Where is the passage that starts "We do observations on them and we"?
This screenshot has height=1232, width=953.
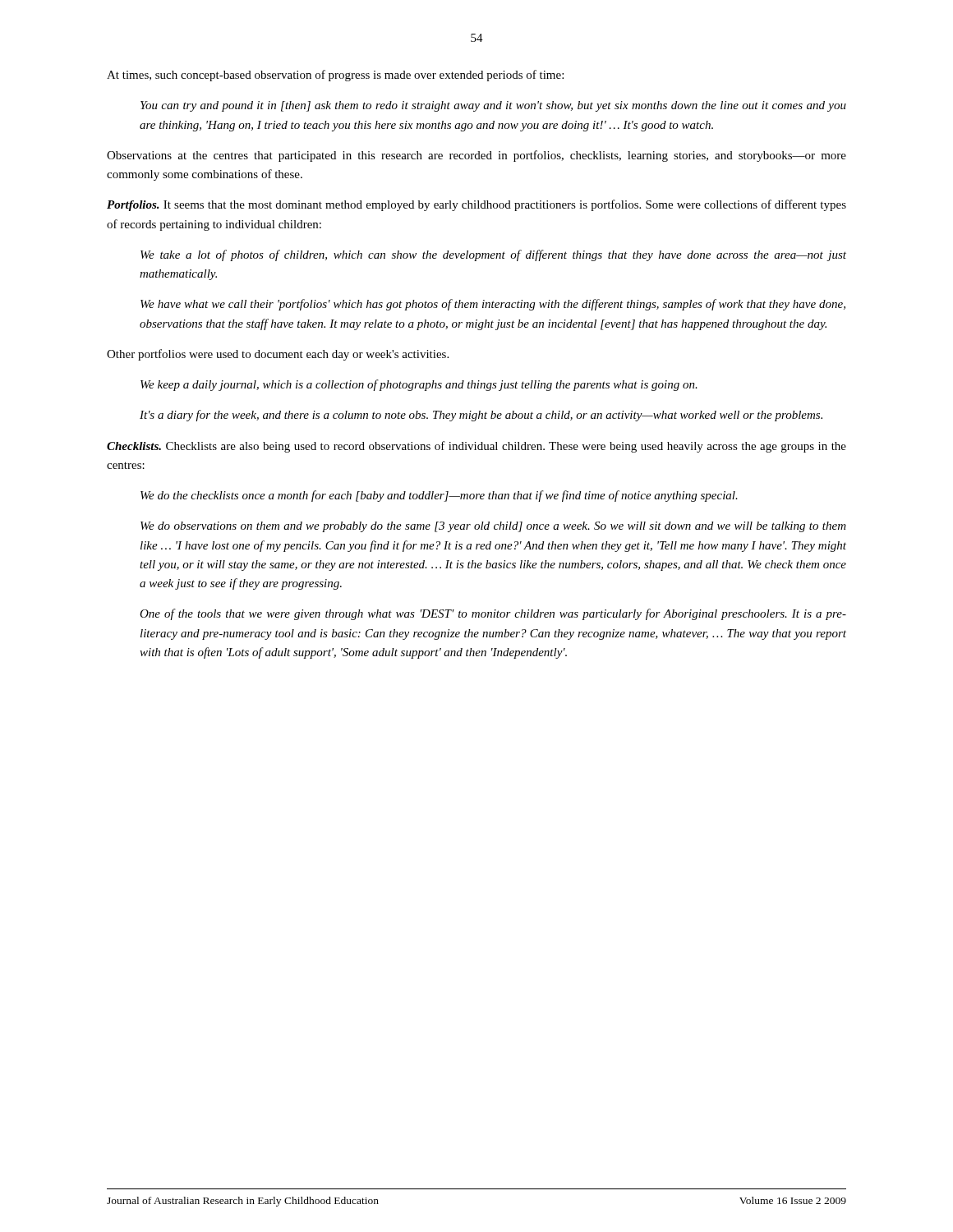[x=493, y=555]
